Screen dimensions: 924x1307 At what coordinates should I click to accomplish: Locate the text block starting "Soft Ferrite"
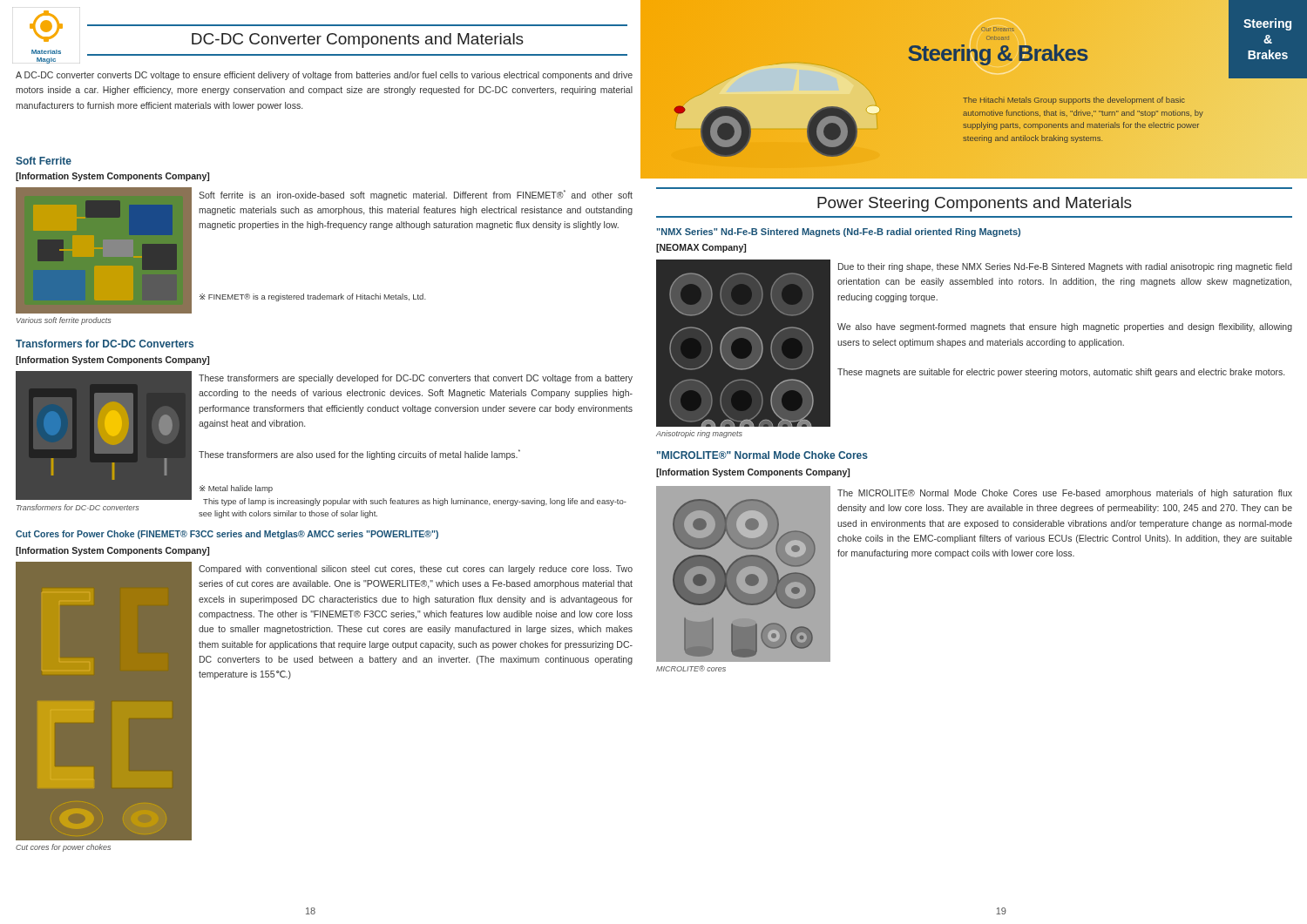coord(44,161)
